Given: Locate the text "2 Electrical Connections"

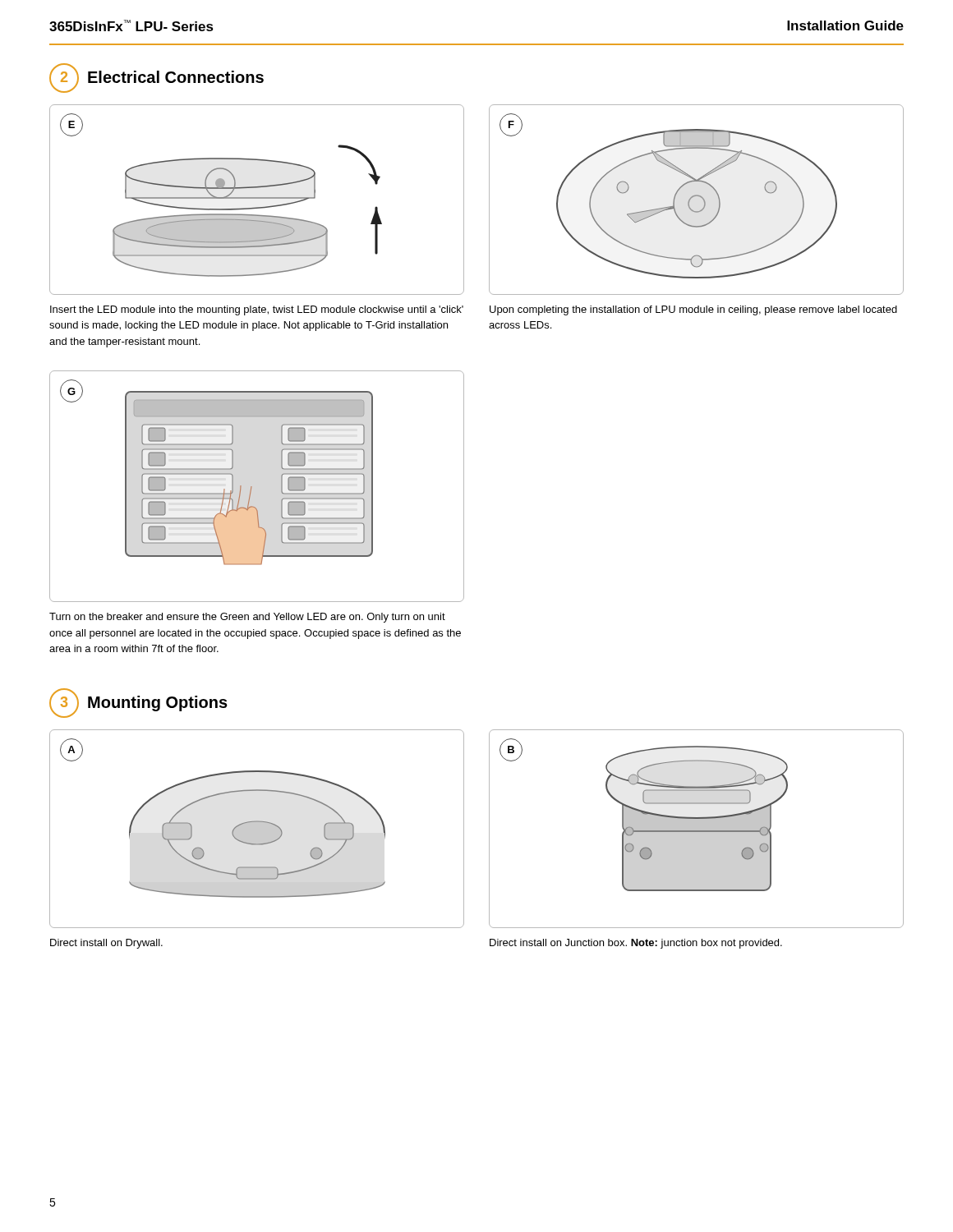Looking at the screenshot, I should point(157,78).
